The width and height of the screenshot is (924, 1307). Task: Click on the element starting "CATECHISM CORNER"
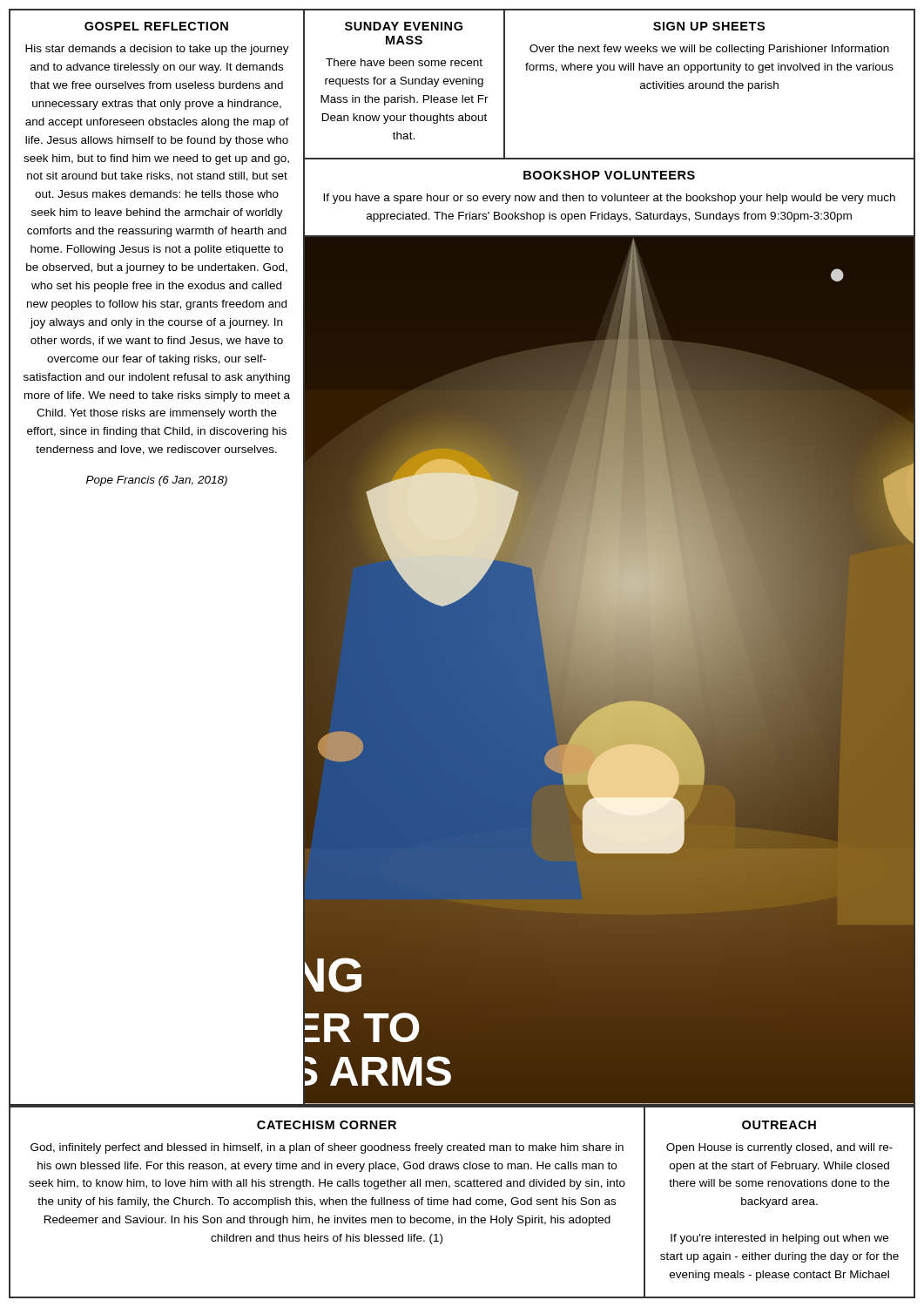coord(327,1125)
